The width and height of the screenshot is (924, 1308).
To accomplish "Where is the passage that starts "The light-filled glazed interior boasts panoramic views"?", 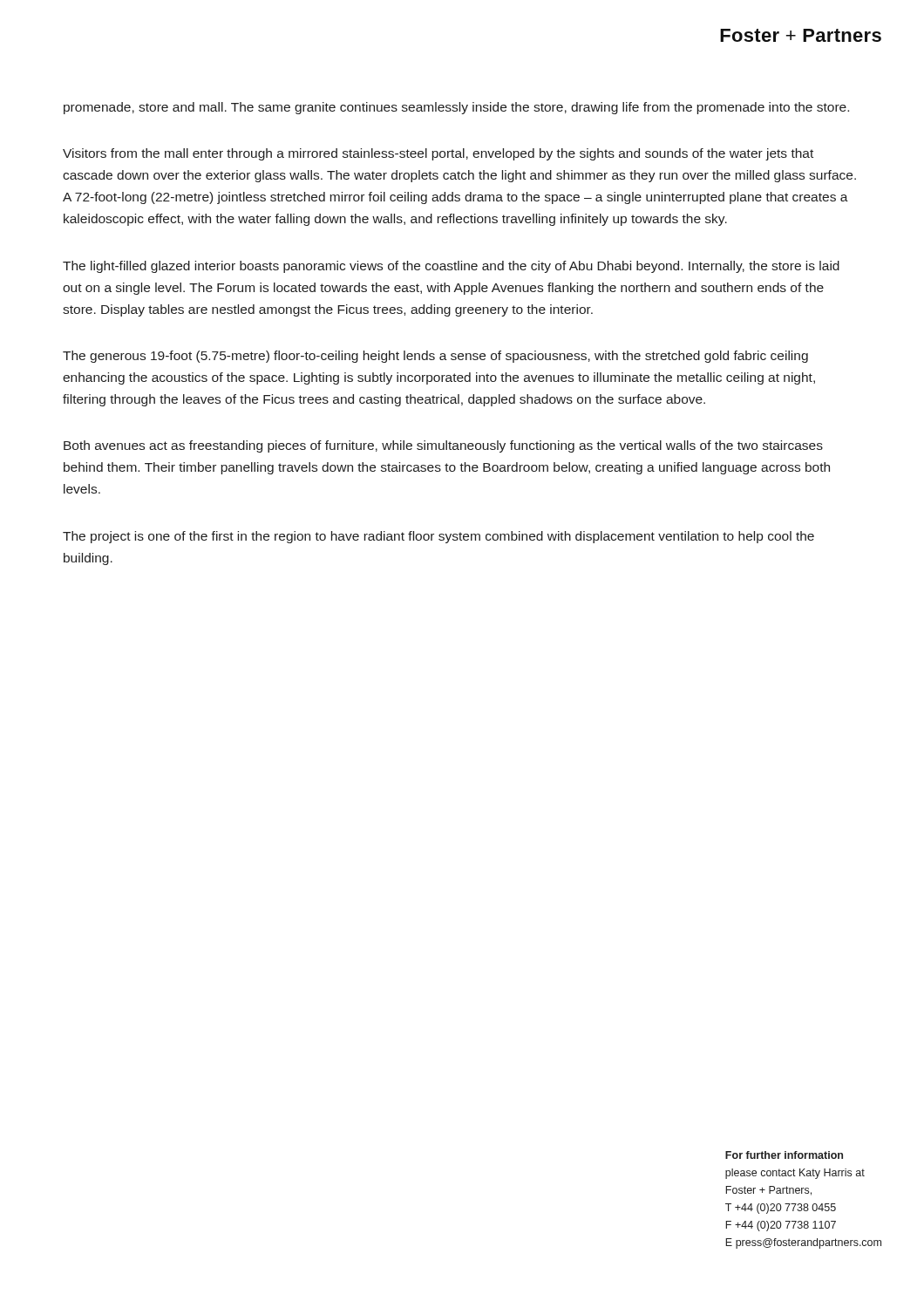I will [x=451, y=287].
